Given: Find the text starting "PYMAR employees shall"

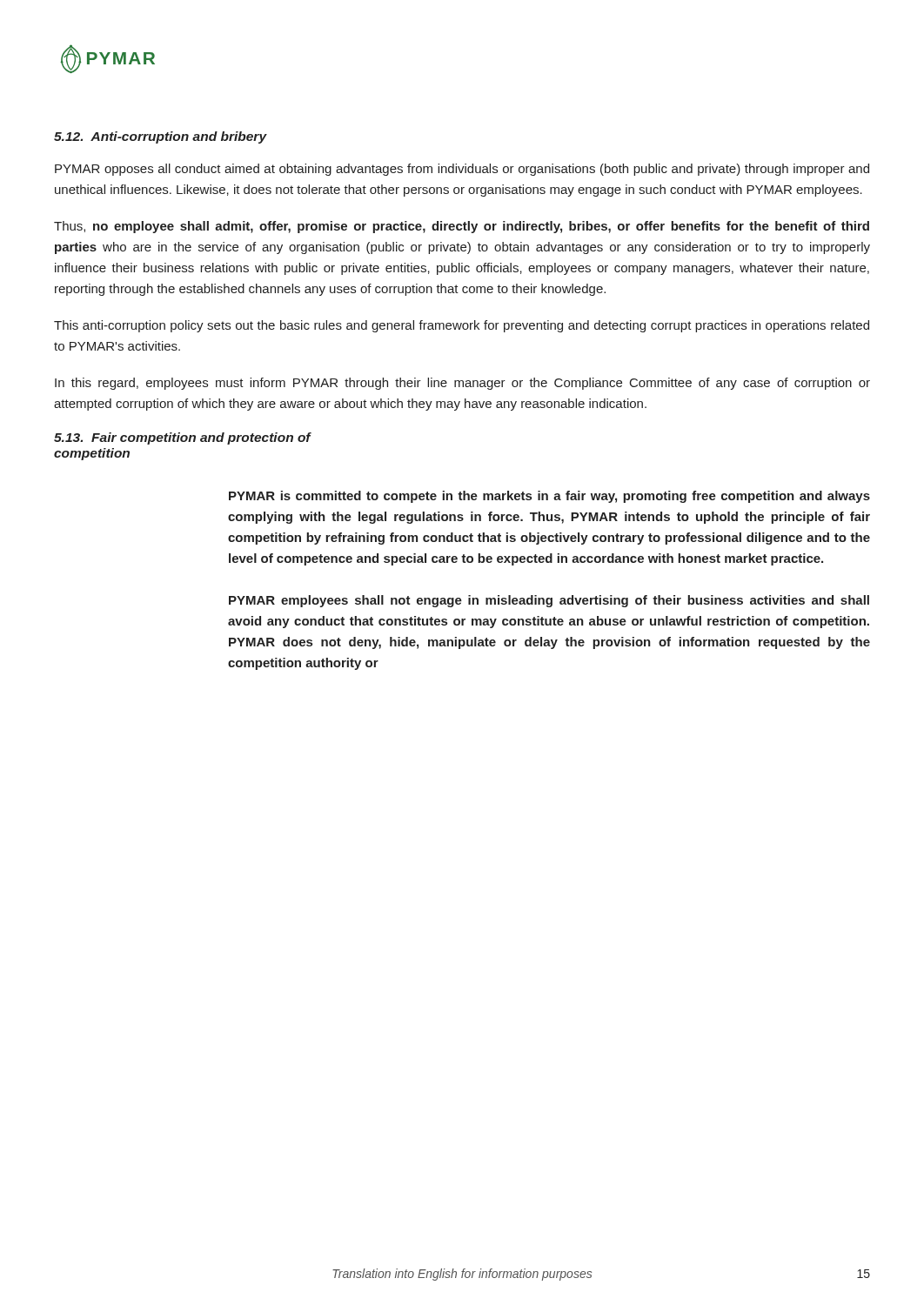Looking at the screenshot, I should tap(549, 631).
